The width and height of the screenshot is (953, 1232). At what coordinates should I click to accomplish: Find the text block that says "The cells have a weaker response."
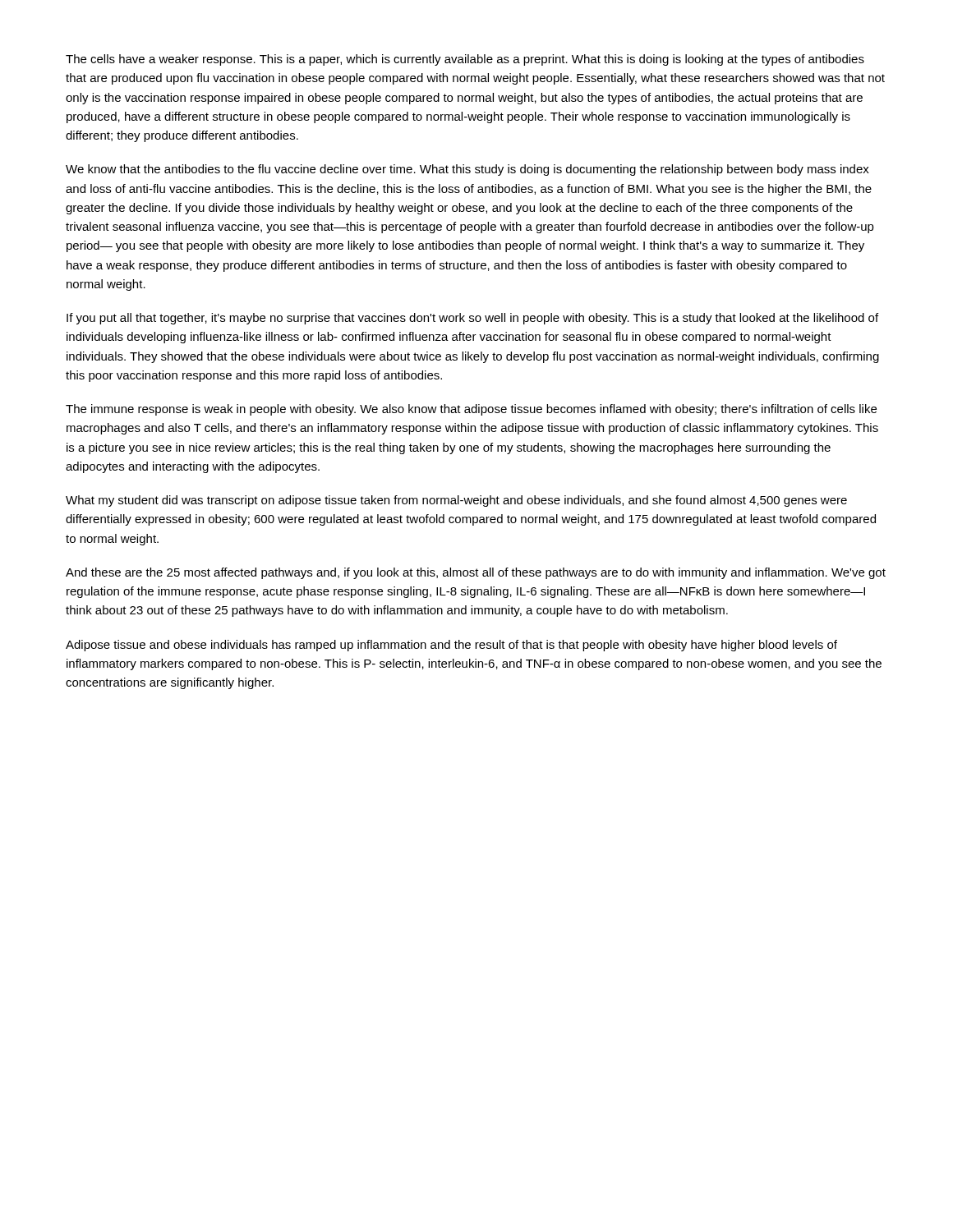[475, 97]
